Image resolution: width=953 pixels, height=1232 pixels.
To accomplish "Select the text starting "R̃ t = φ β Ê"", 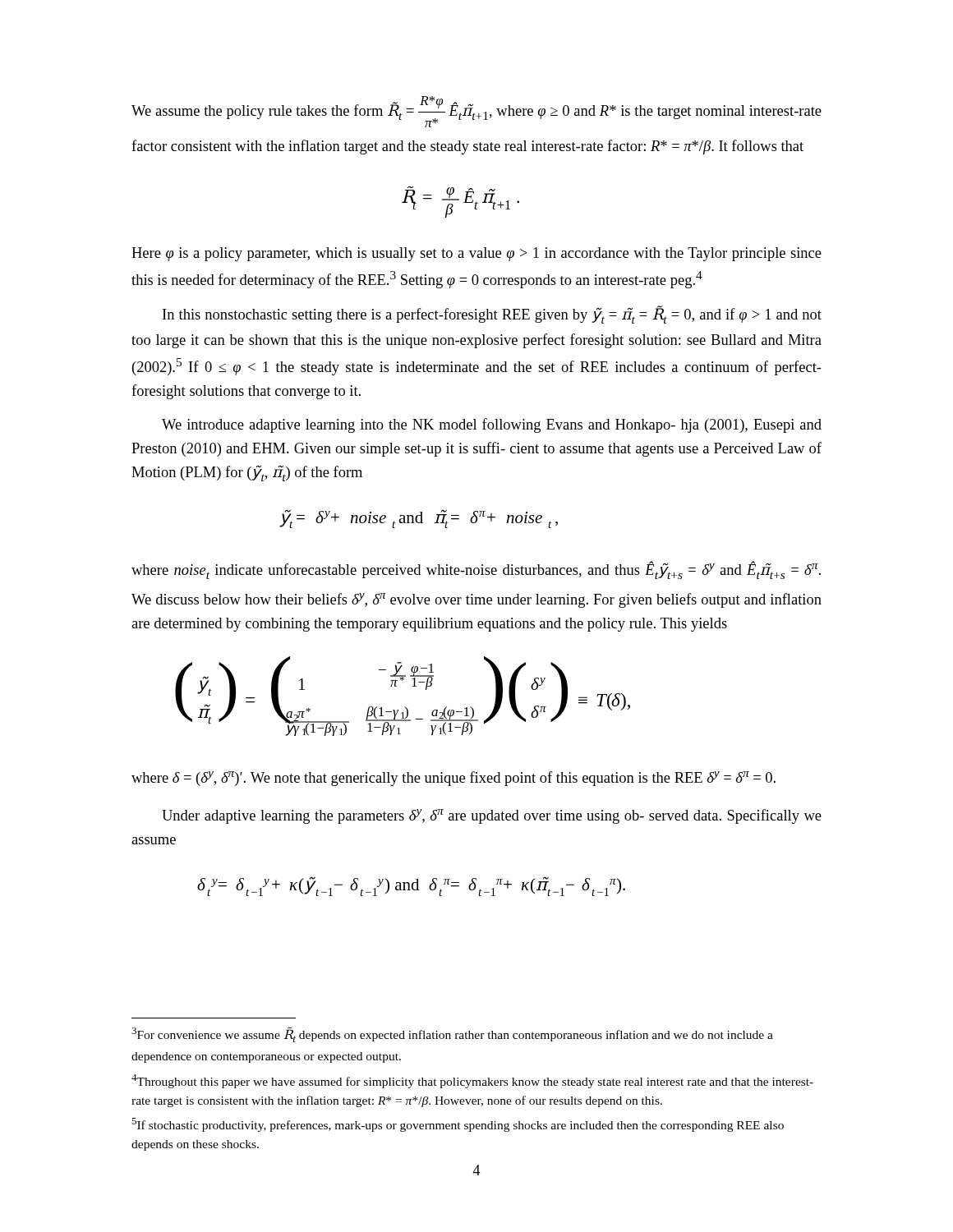I will (x=476, y=196).
